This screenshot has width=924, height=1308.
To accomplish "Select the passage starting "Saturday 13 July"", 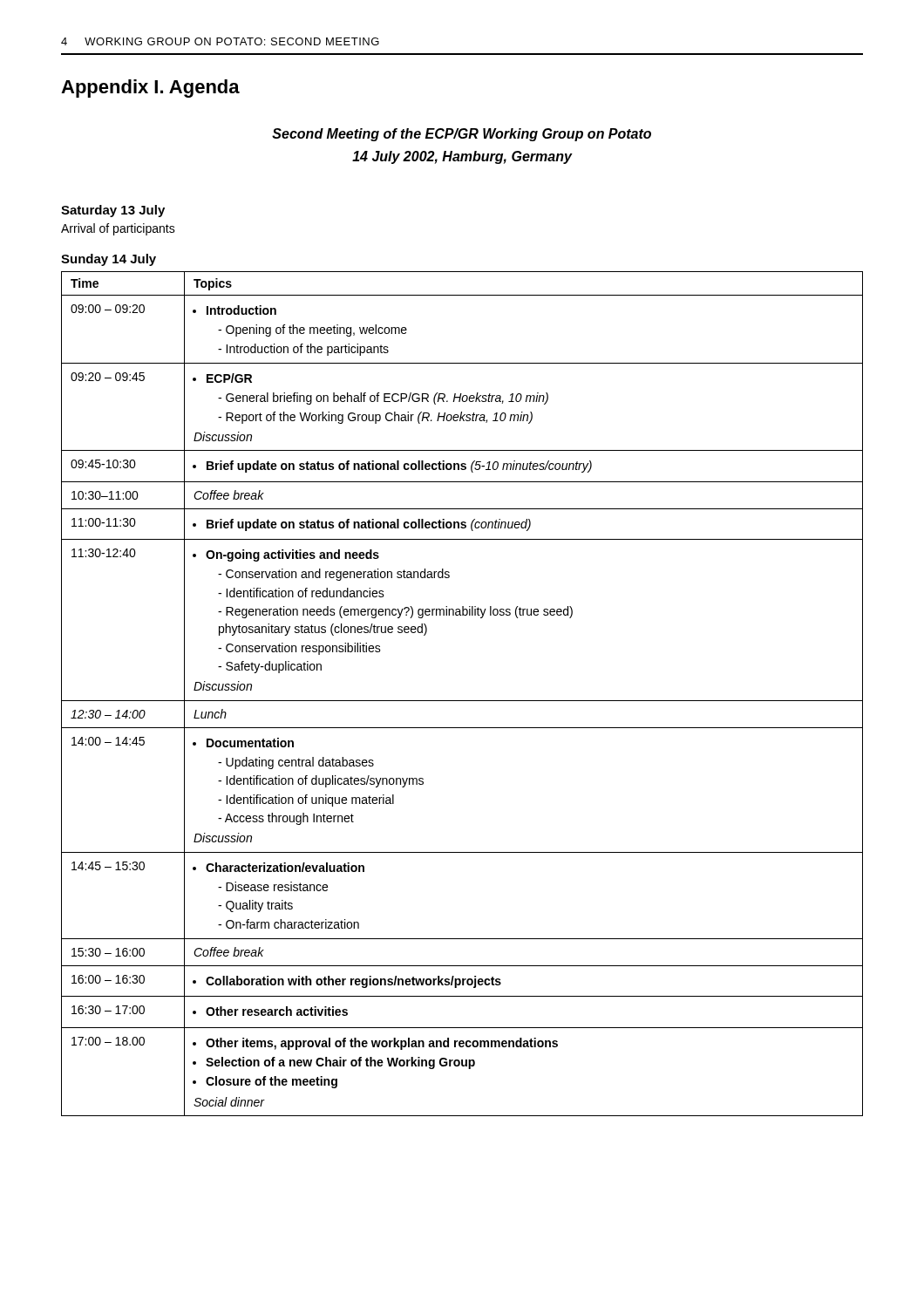I will [113, 210].
